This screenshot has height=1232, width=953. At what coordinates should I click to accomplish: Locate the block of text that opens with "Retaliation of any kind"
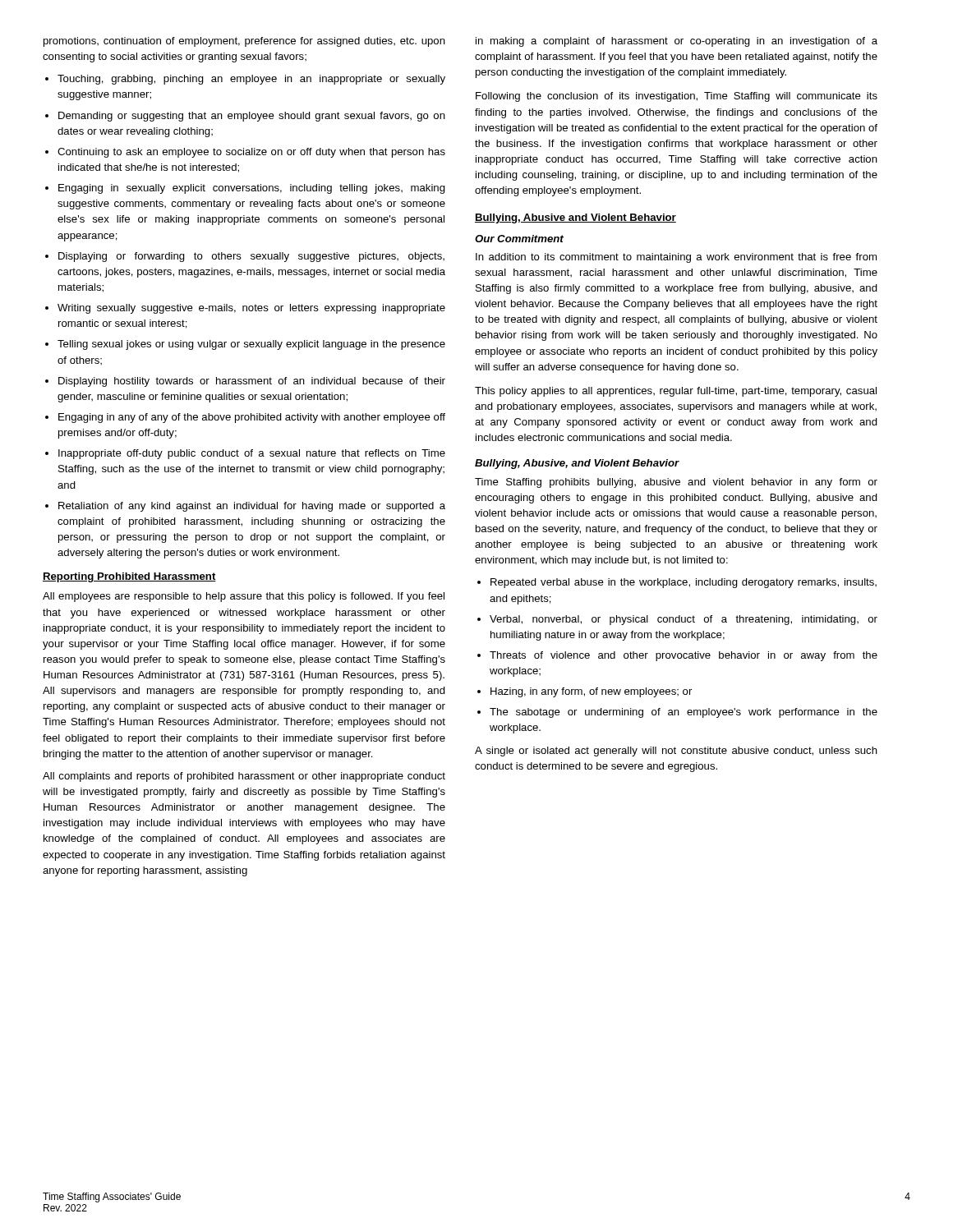(251, 529)
